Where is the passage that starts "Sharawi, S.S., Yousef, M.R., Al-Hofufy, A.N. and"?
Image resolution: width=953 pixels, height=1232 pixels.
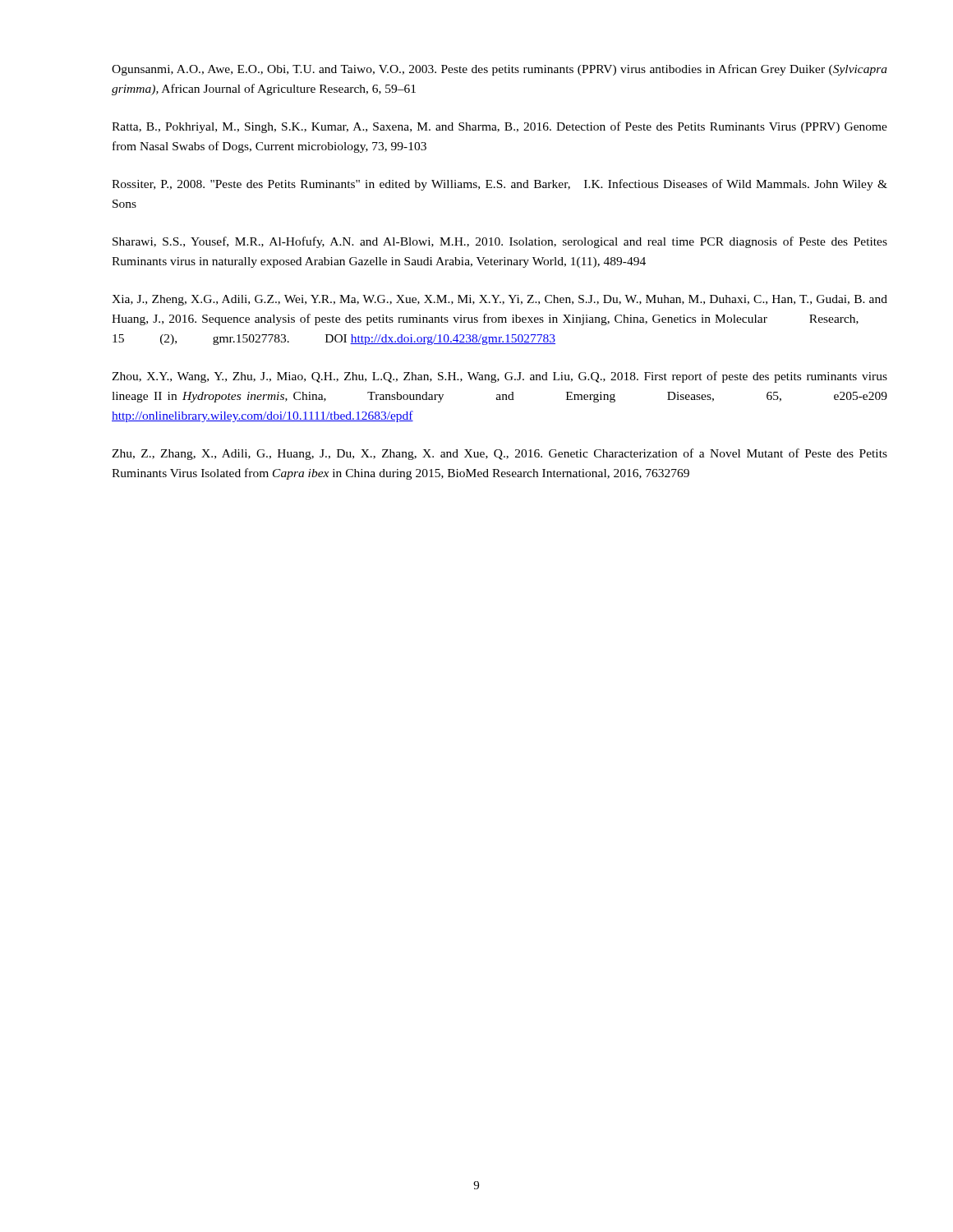[x=485, y=251]
